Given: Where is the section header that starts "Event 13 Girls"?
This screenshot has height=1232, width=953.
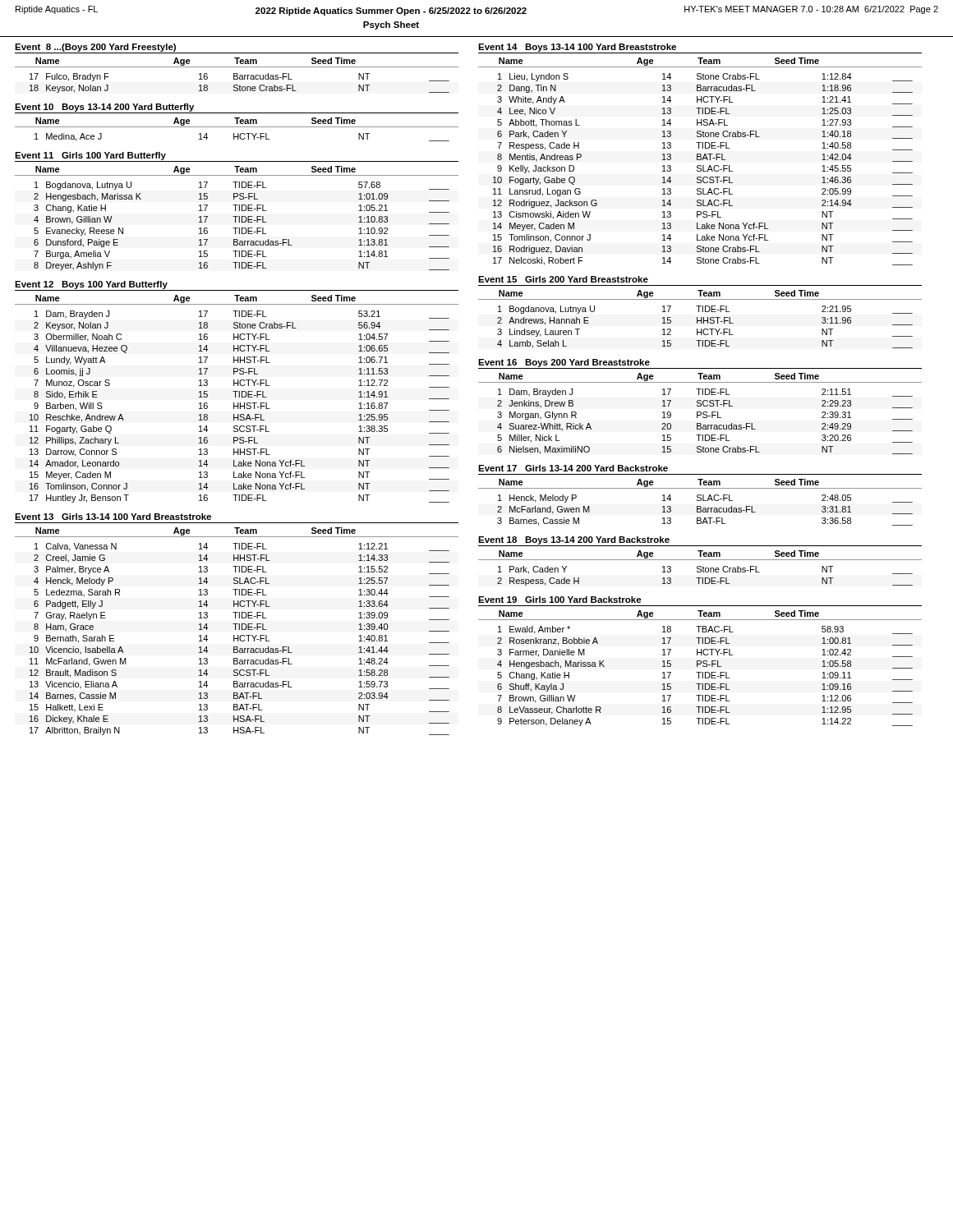Looking at the screenshot, I should [237, 524].
